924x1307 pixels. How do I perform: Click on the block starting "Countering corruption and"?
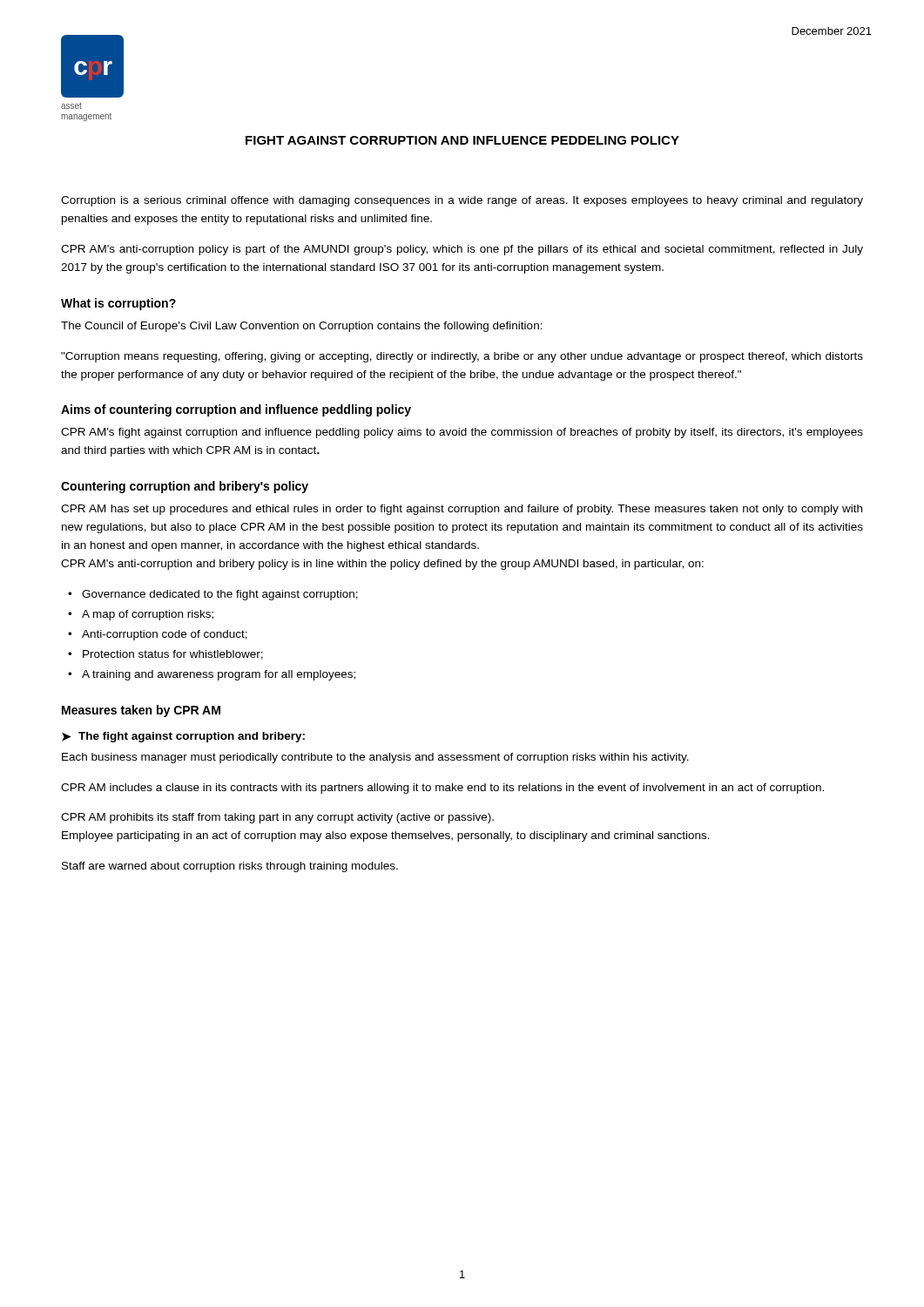coord(185,486)
